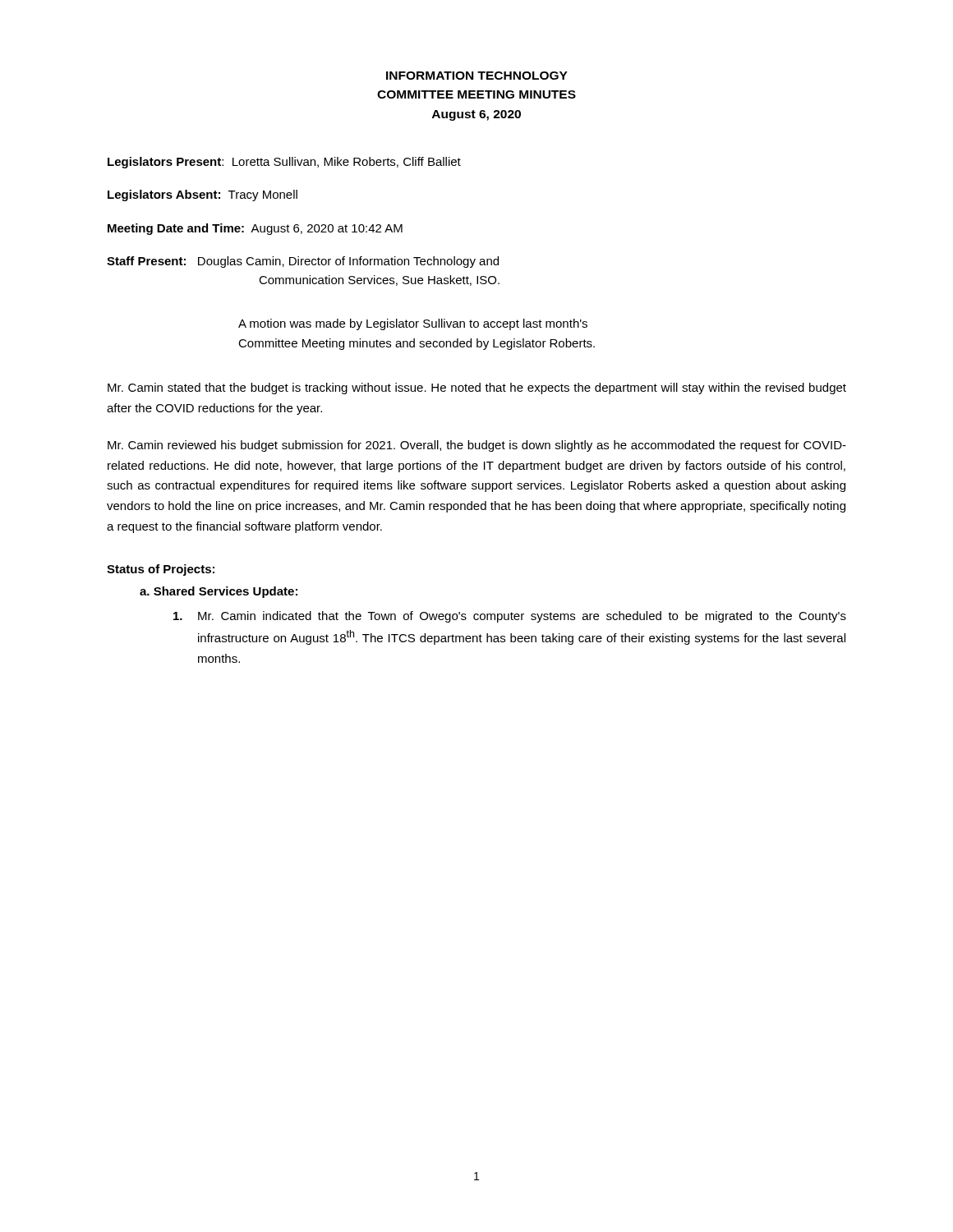Navigate to the text starting "Legislators Absent: Tracy Monell"
The width and height of the screenshot is (953, 1232).
[x=202, y=194]
